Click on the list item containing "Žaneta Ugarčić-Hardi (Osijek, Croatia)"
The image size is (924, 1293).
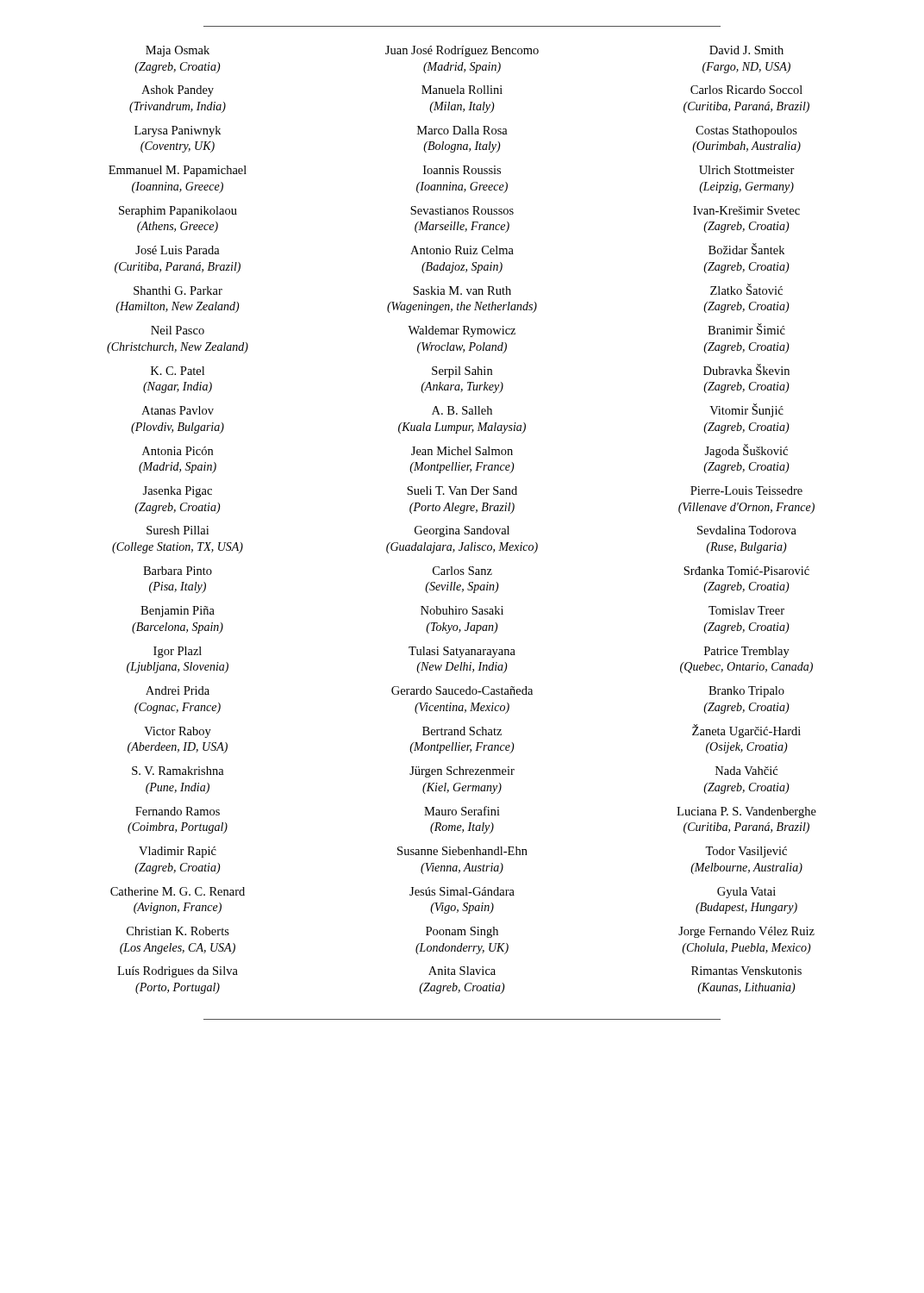(746, 740)
